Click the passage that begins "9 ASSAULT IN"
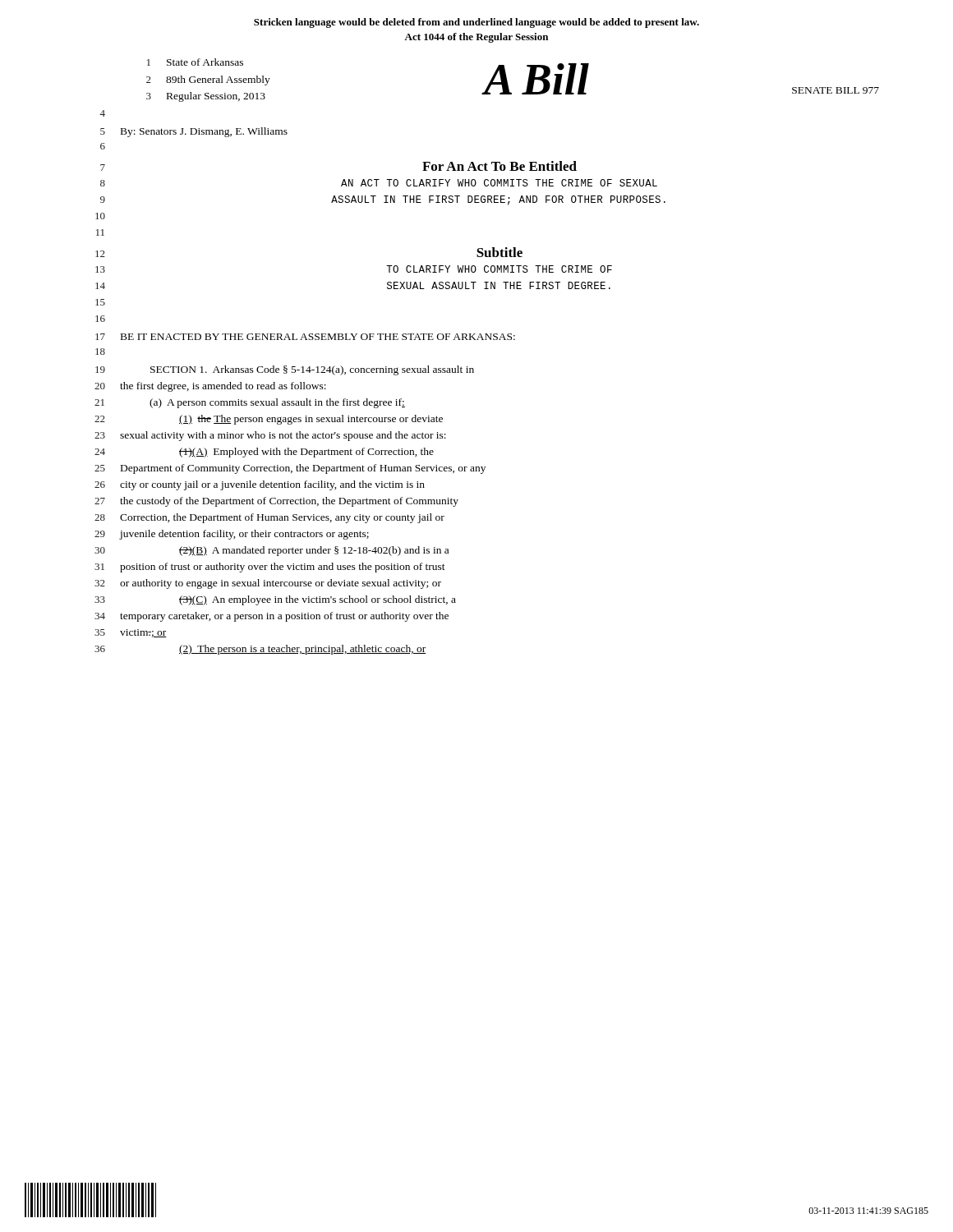 pos(476,201)
